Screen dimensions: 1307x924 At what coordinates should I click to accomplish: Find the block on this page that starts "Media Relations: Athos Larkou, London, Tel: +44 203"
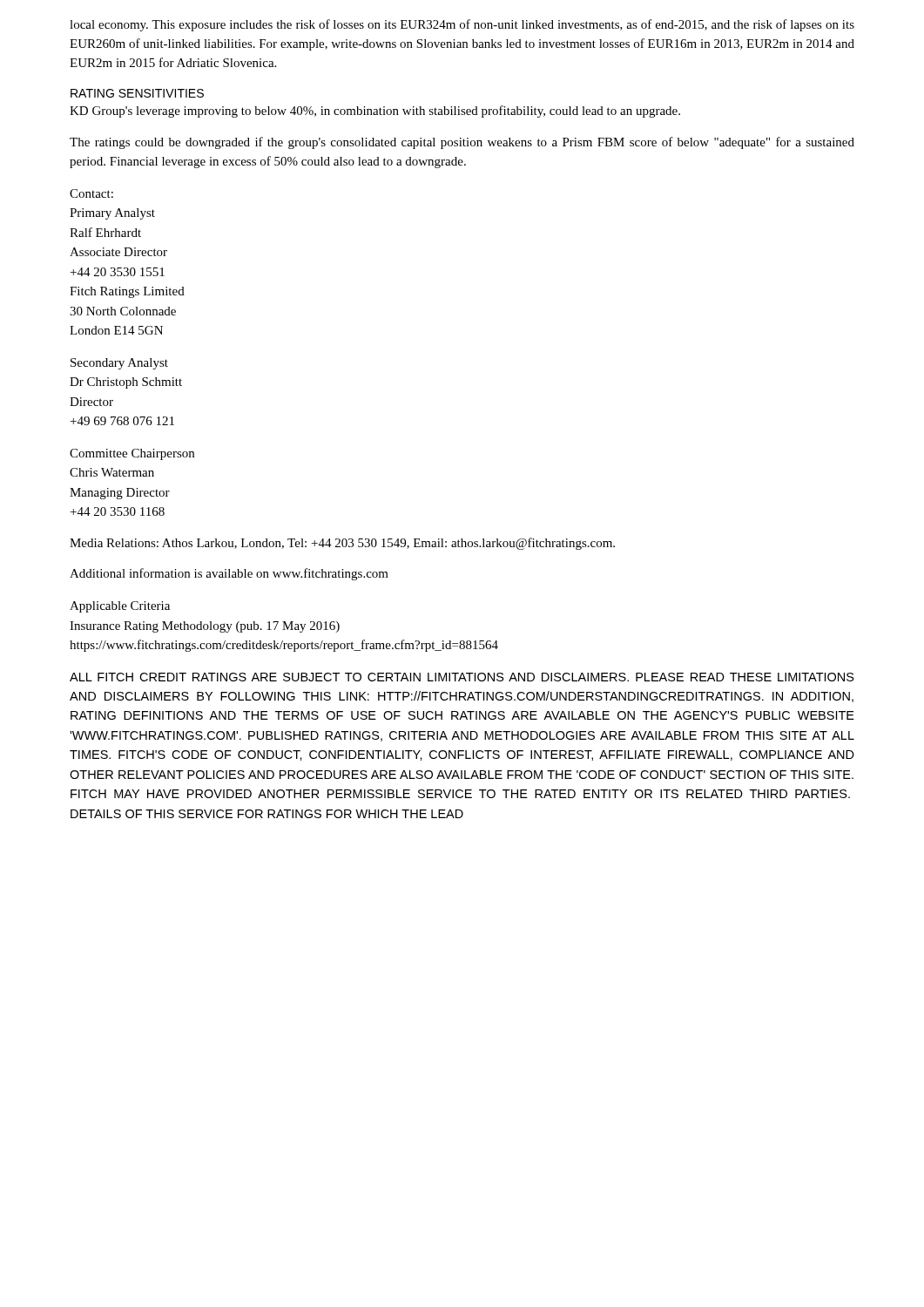pyautogui.click(x=343, y=542)
